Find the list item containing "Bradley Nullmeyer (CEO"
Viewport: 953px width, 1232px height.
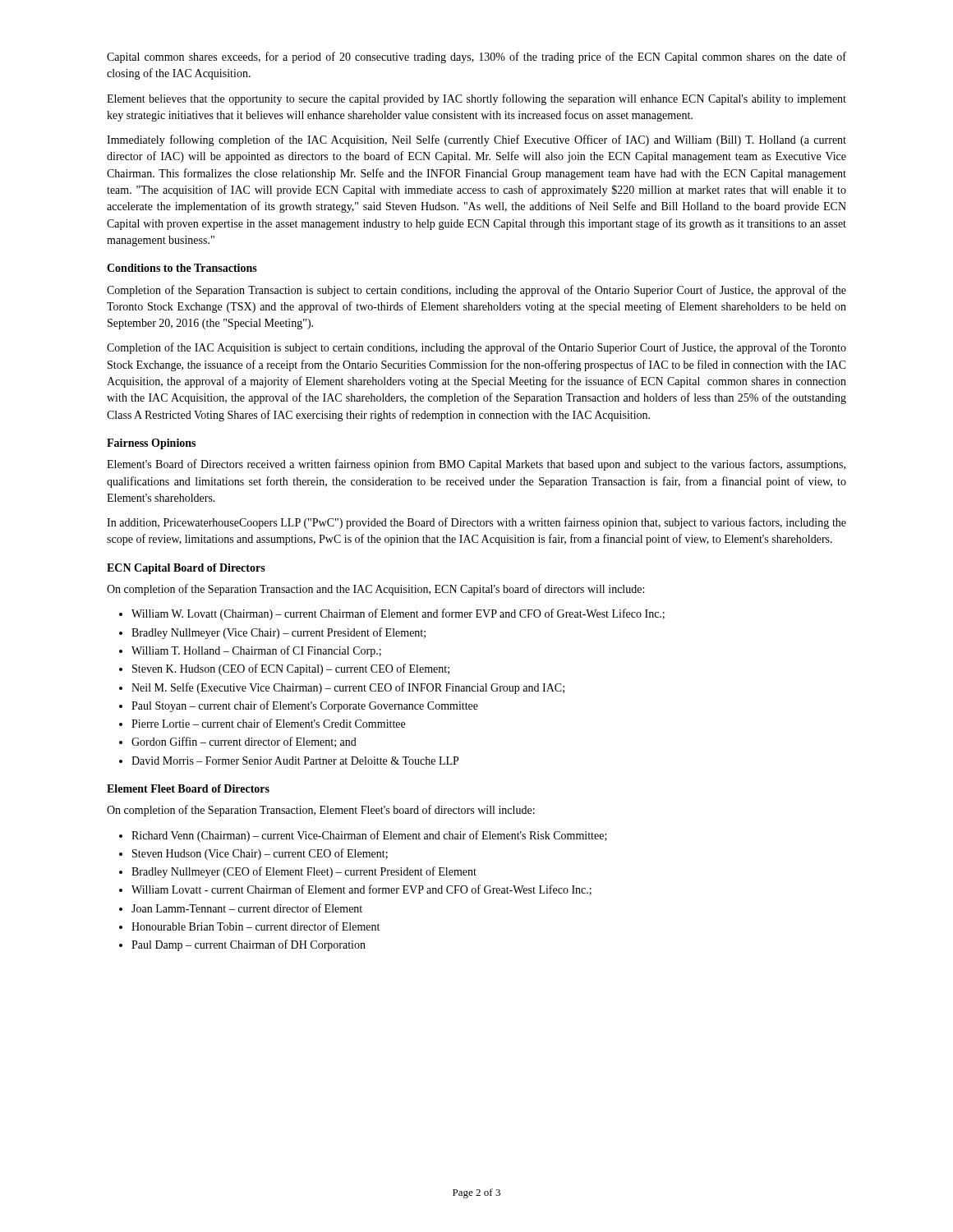pyautogui.click(x=304, y=872)
